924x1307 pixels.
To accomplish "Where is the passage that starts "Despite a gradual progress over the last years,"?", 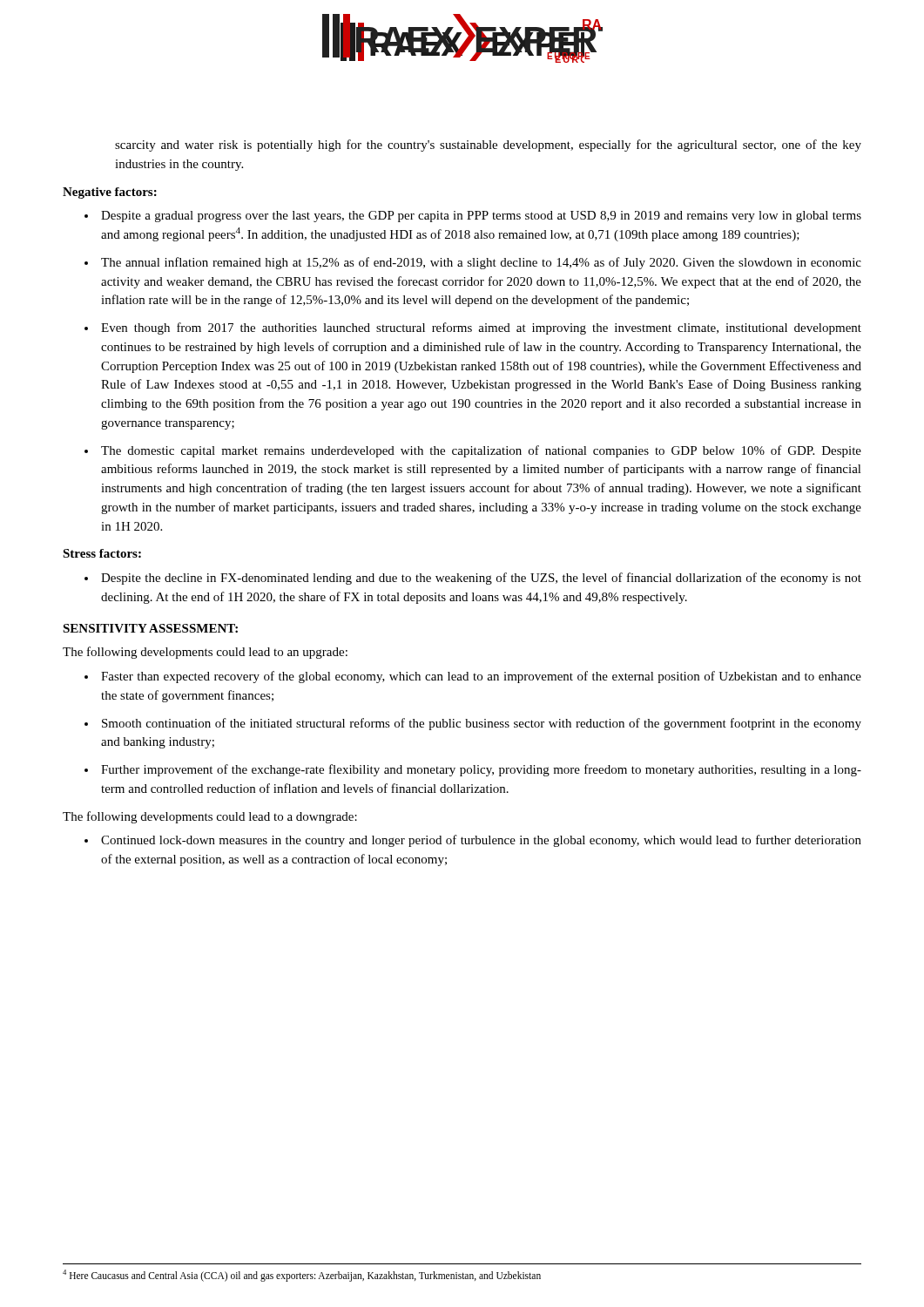I will 481,225.
